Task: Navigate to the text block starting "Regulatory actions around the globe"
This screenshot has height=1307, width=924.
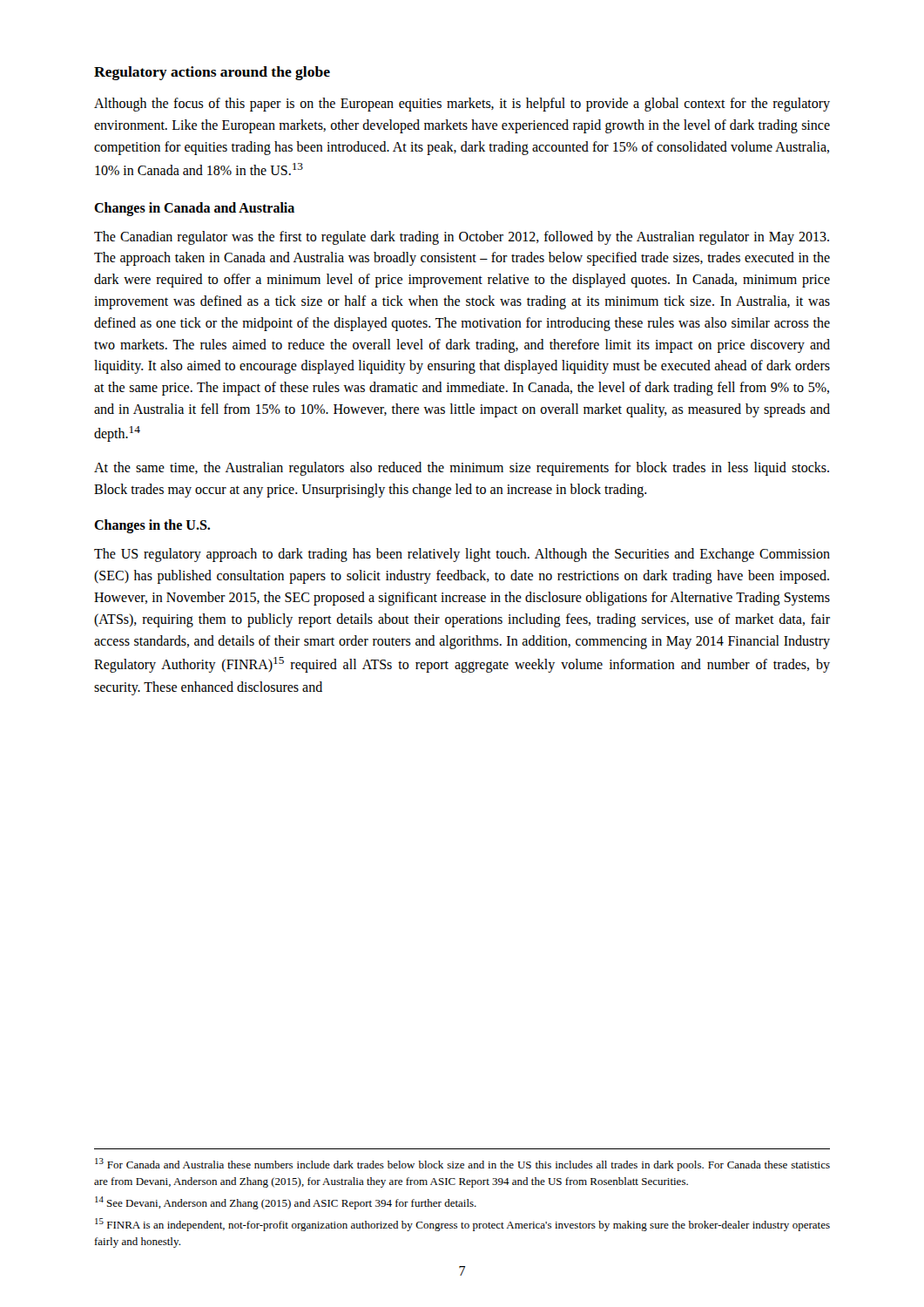Action: (212, 71)
